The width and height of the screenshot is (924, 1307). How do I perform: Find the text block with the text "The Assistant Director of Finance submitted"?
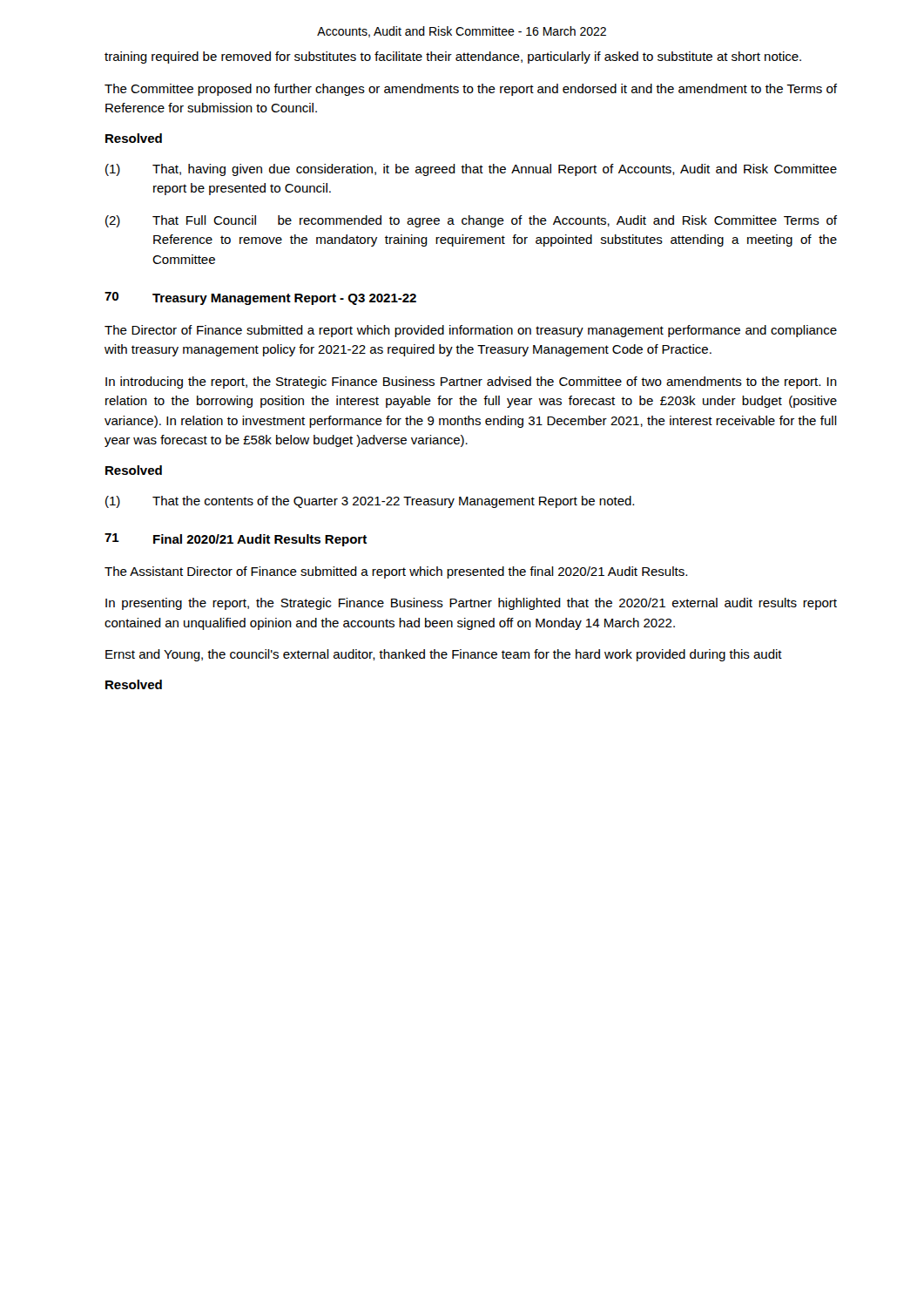pyautogui.click(x=396, y=571)
